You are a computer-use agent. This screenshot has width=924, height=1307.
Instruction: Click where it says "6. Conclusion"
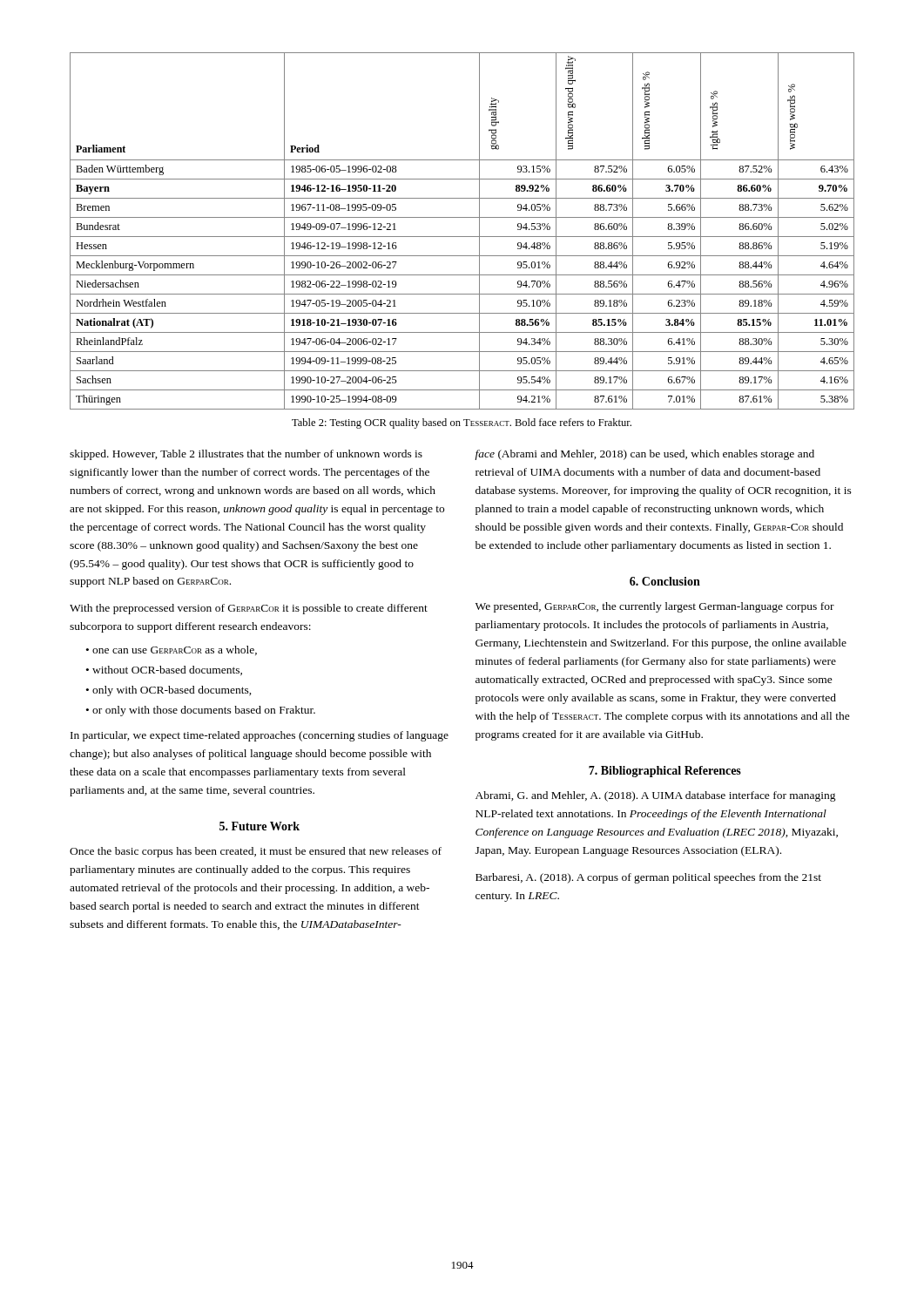pyautogui.click(x=665, y=581)
